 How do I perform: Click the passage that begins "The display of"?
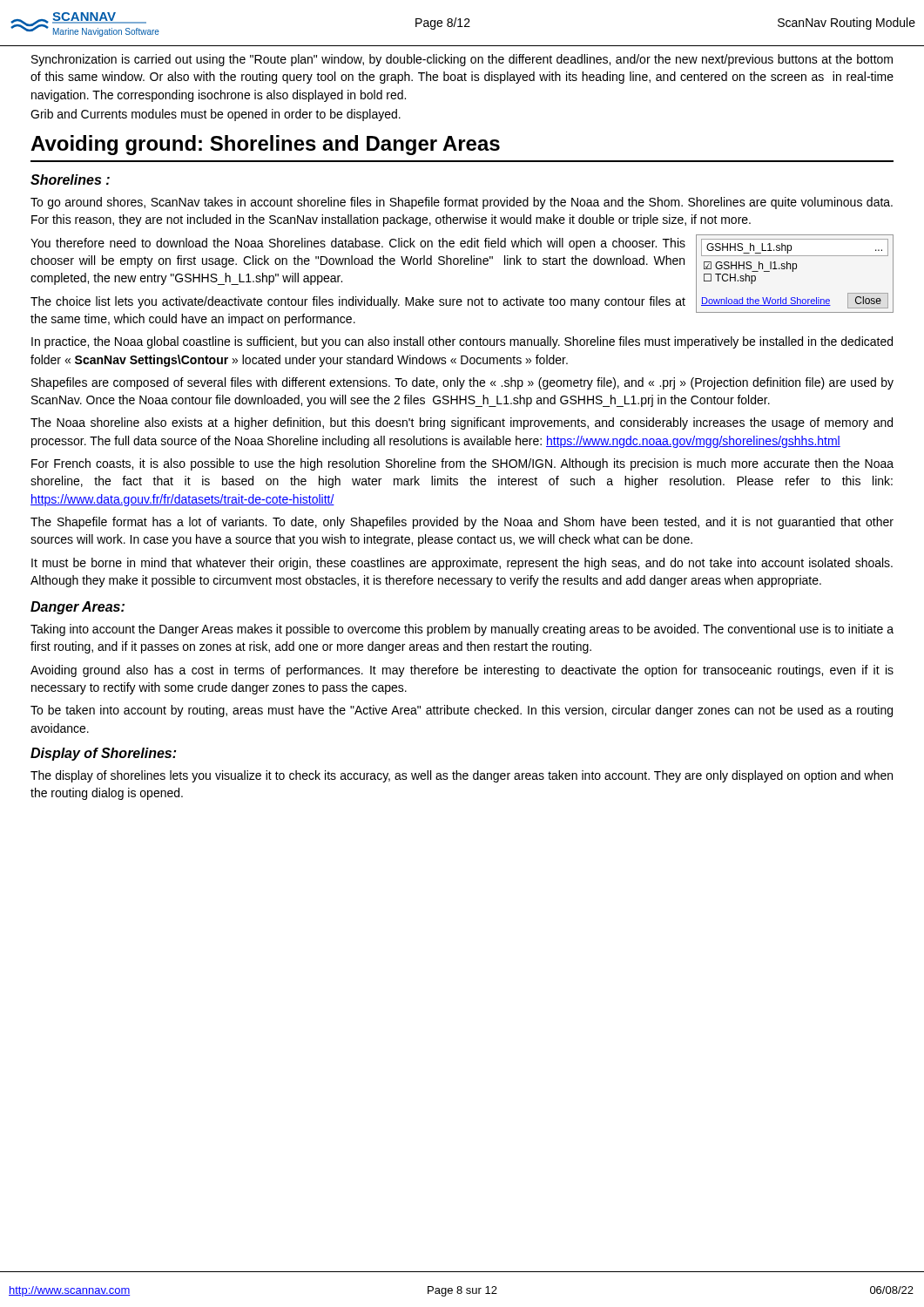[x=462, y=784]
